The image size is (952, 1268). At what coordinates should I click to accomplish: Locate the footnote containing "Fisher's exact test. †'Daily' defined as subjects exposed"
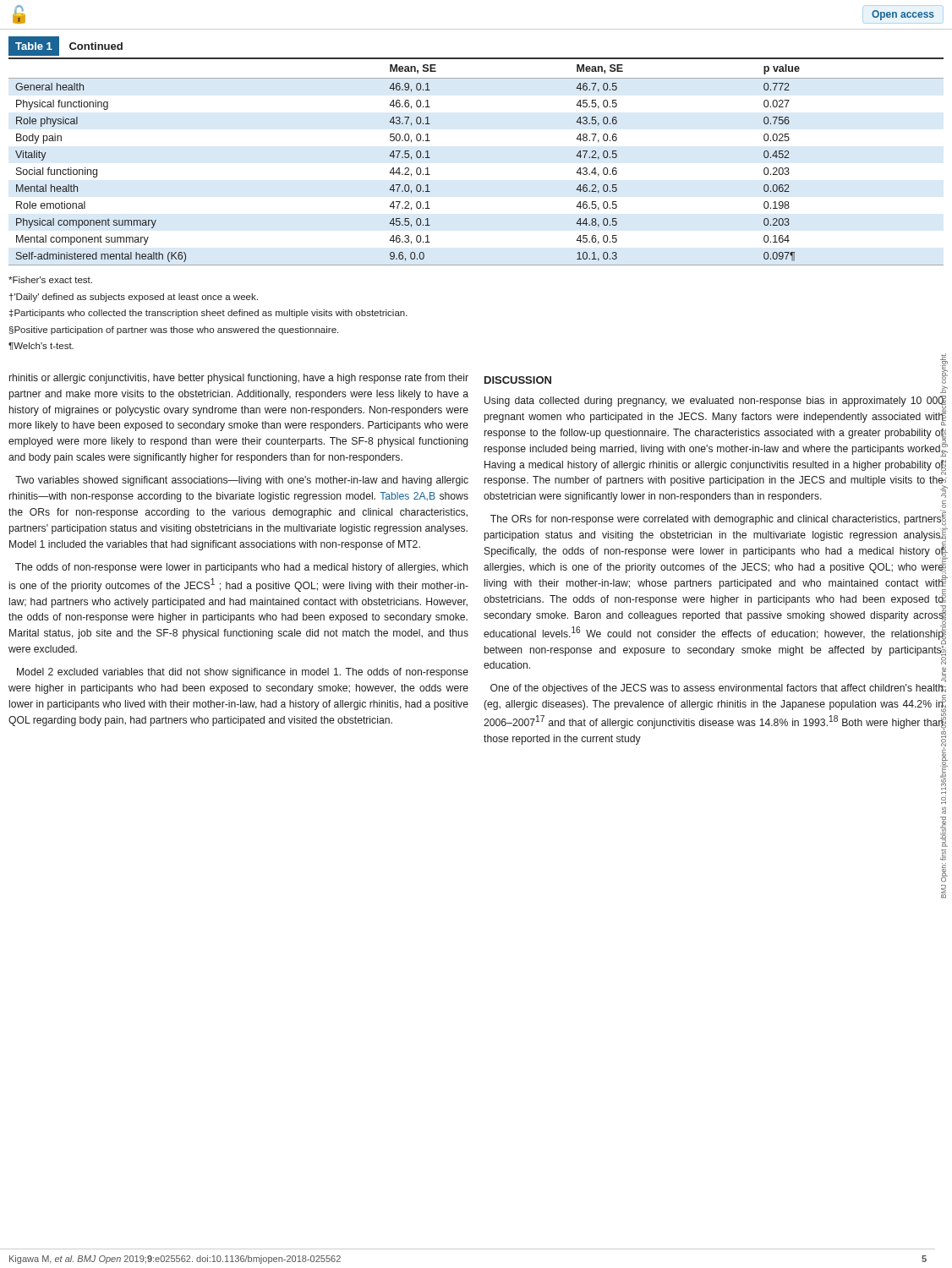point(50,280)
